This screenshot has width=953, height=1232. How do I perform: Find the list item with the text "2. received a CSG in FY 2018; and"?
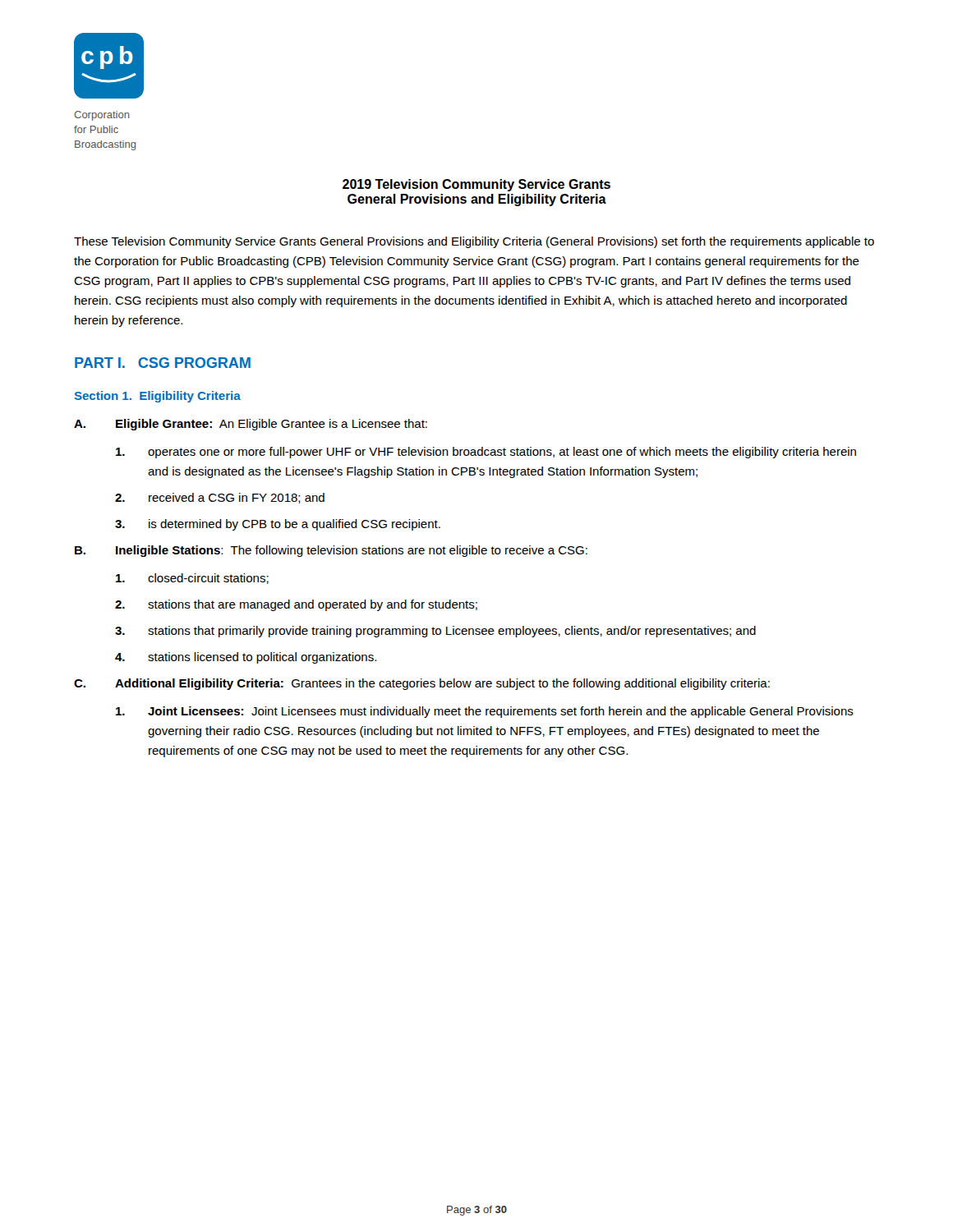coord(220,498)
